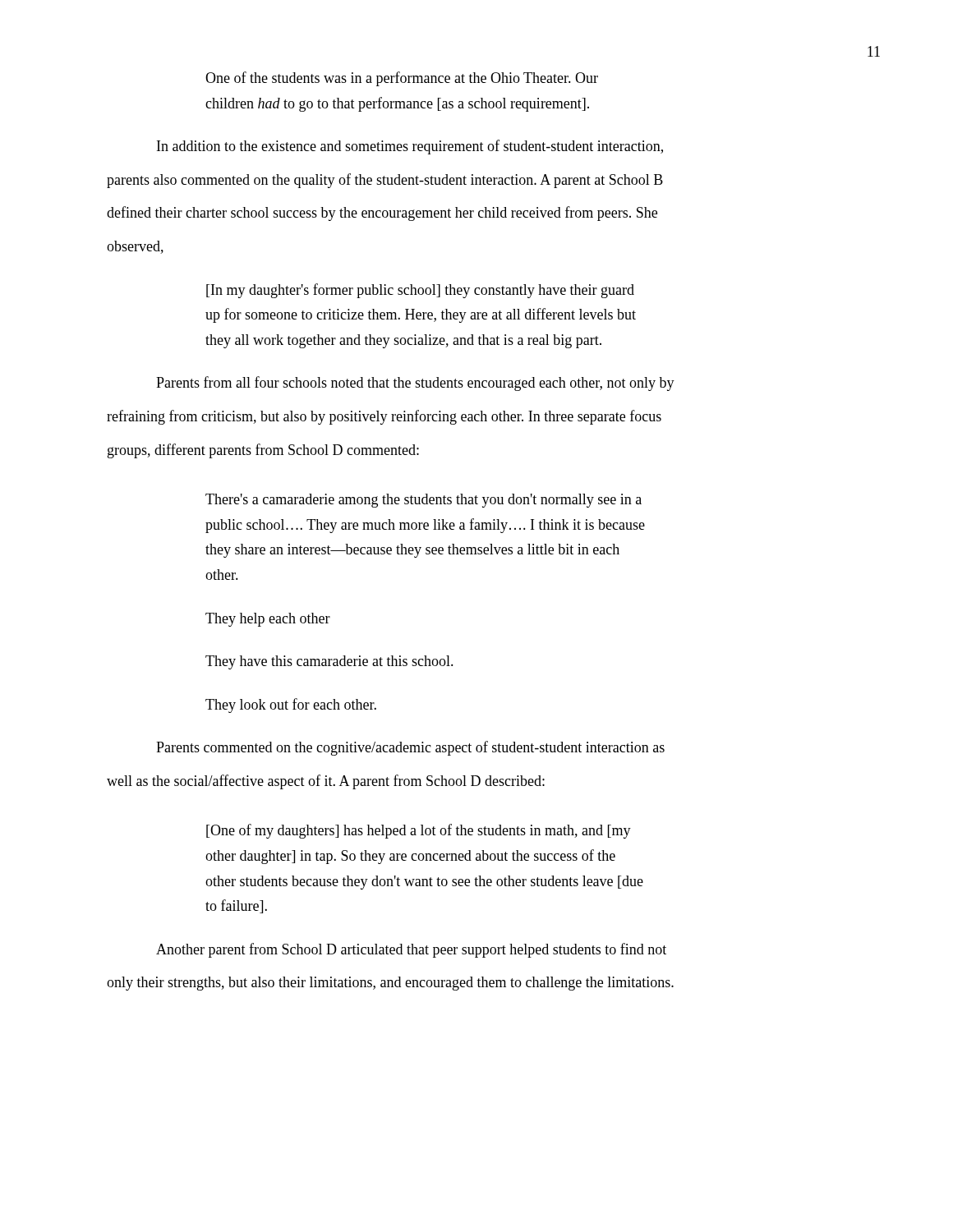Locate the passage starting "Parents commented on the cognitive/academic aspect"
953x1232 pixels.
[x=411, y=748]
